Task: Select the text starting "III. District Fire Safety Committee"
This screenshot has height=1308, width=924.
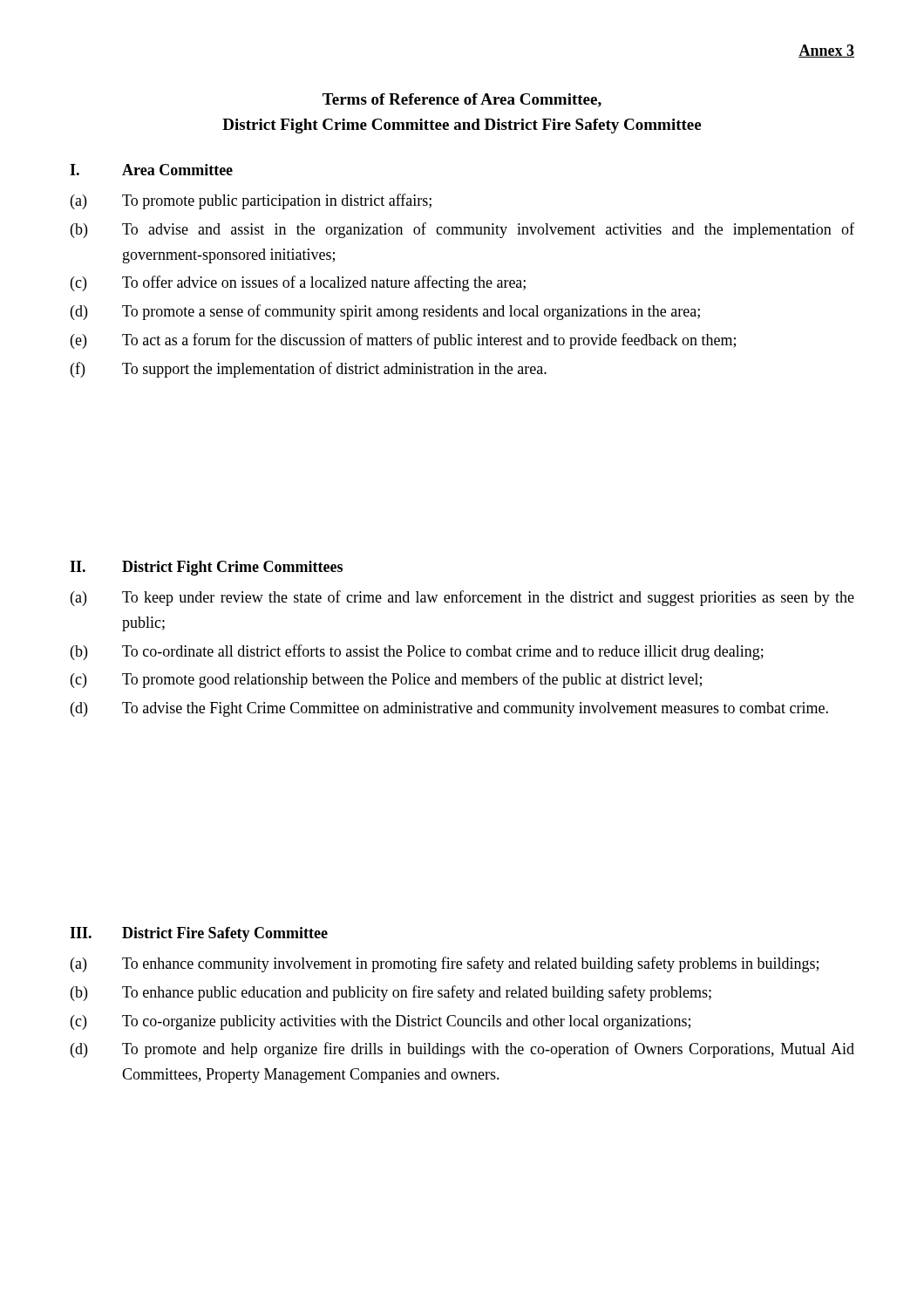Action: tap(199, 934)
